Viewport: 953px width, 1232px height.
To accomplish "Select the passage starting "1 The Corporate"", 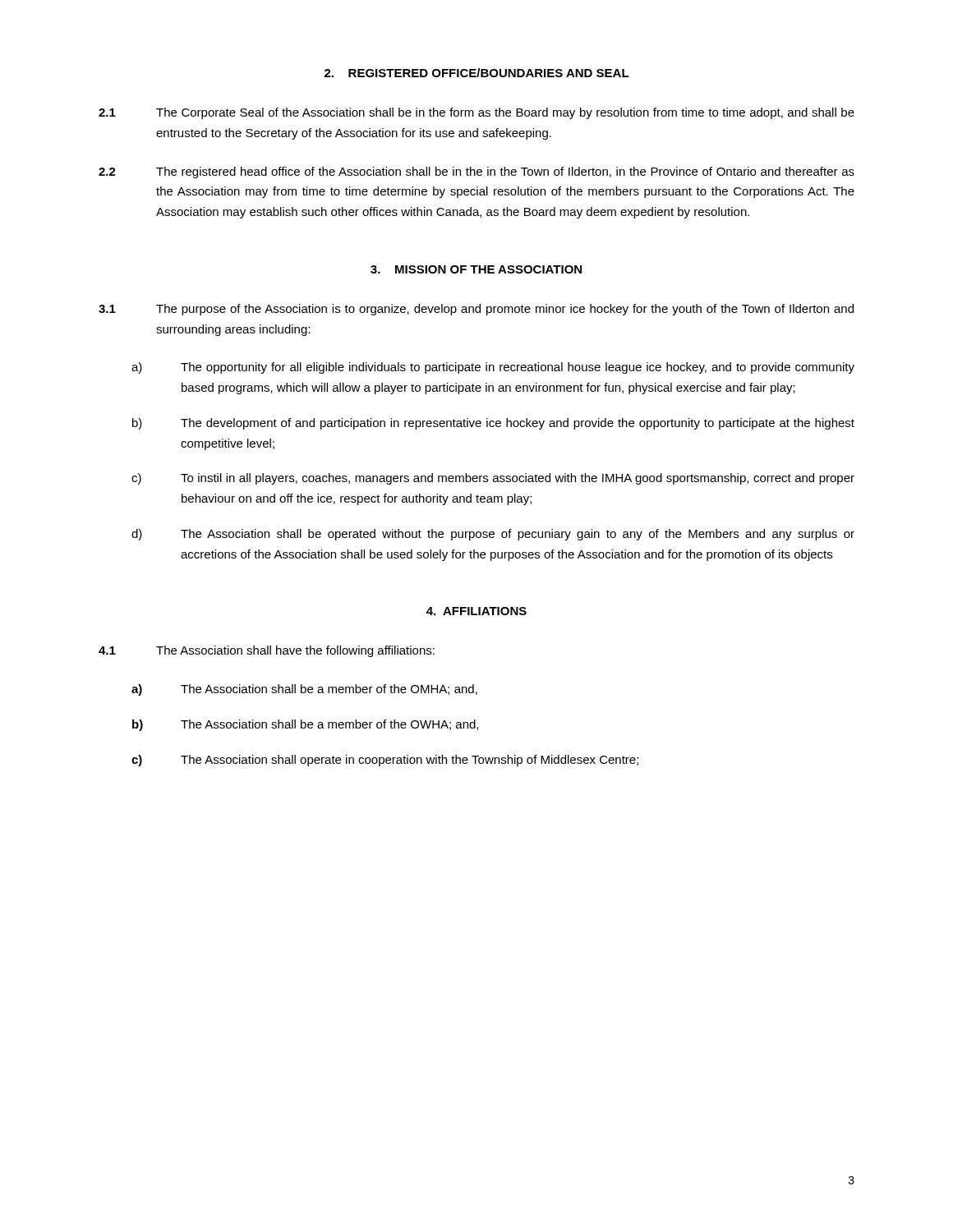I will point(476,123).
